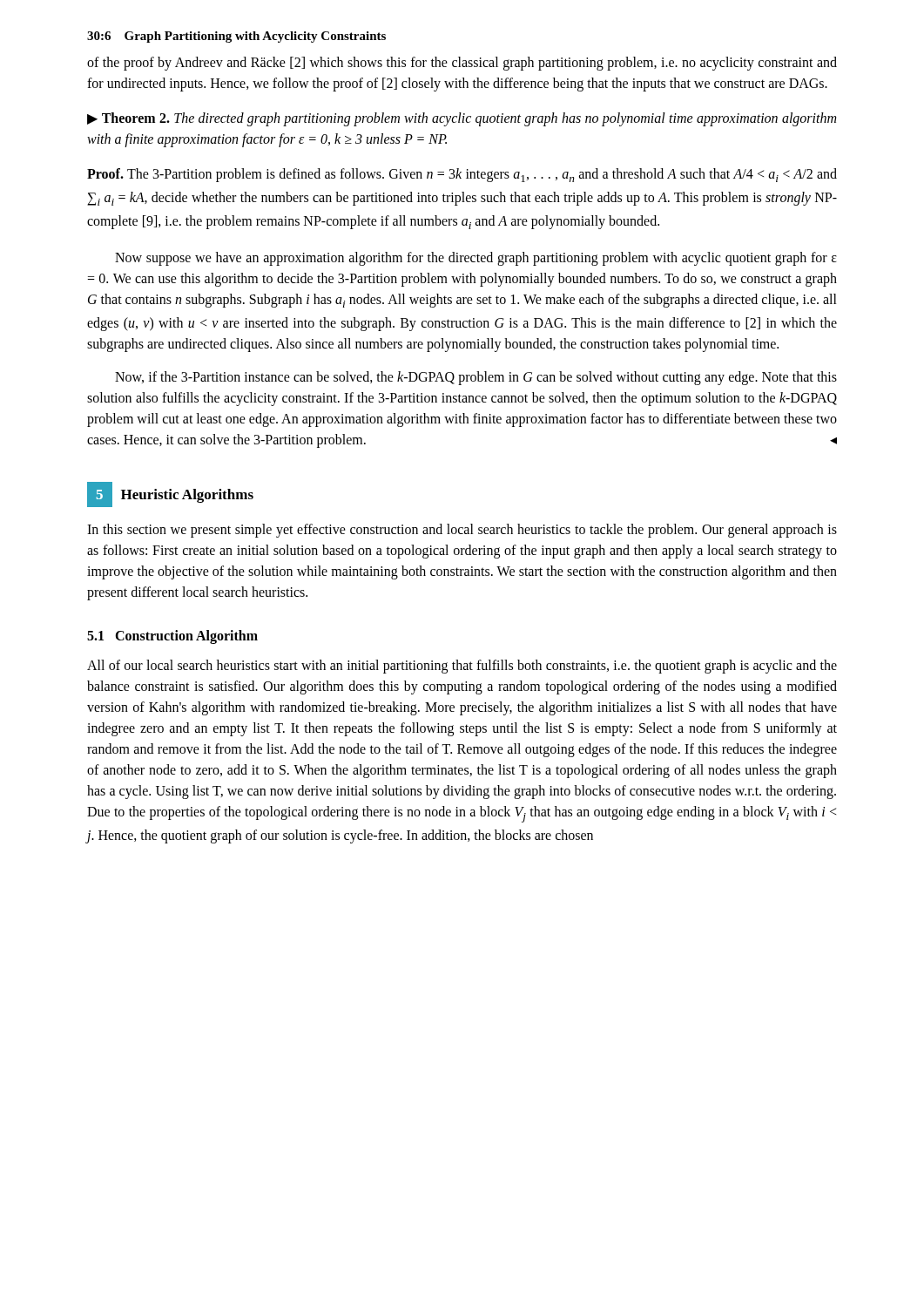This screenshot has height=1307, width=924.
Task: Click on the text block starting "Now suppose we have an"
Action: coord(462,301)
